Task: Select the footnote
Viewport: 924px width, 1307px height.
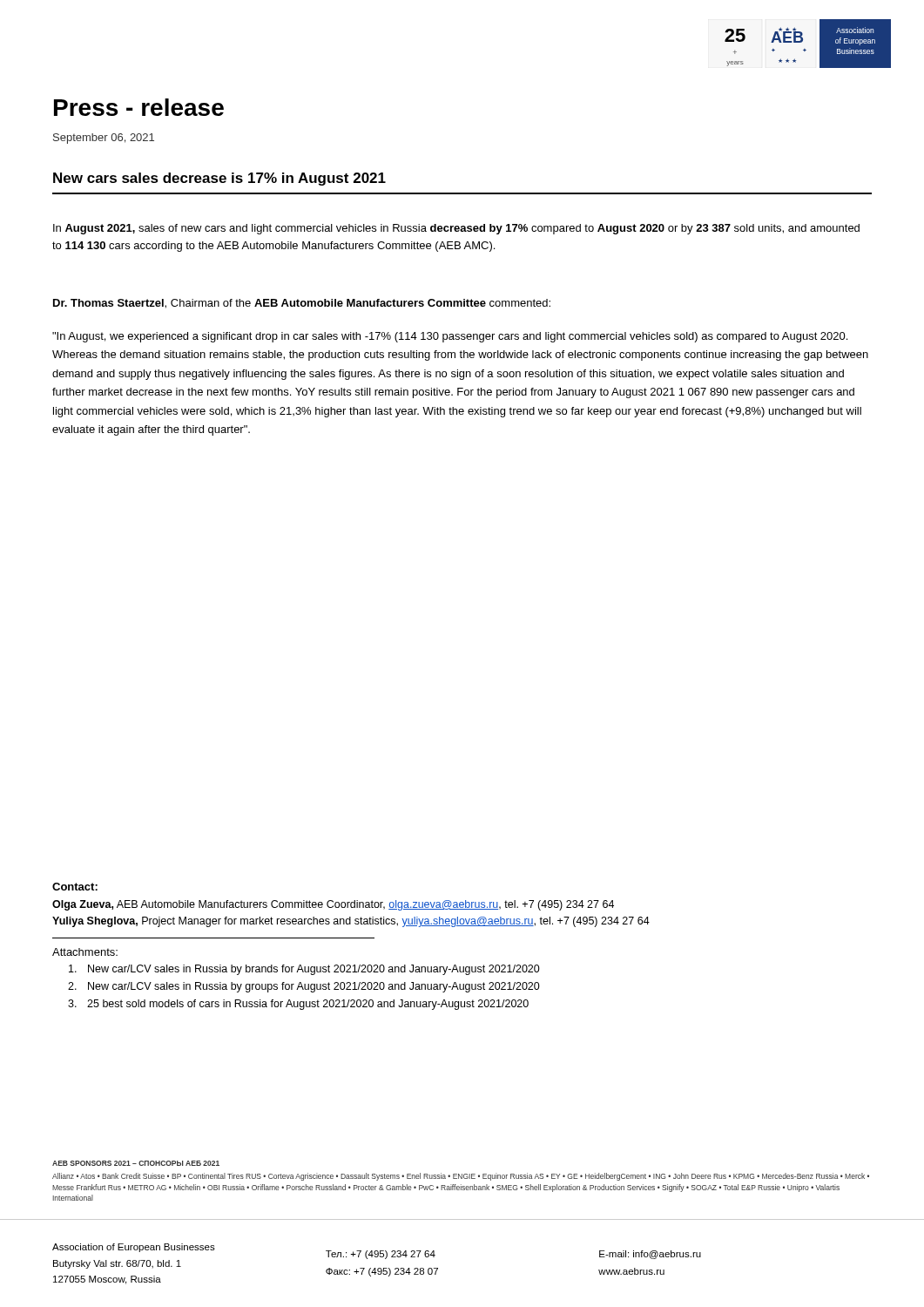Action: 462,1181
